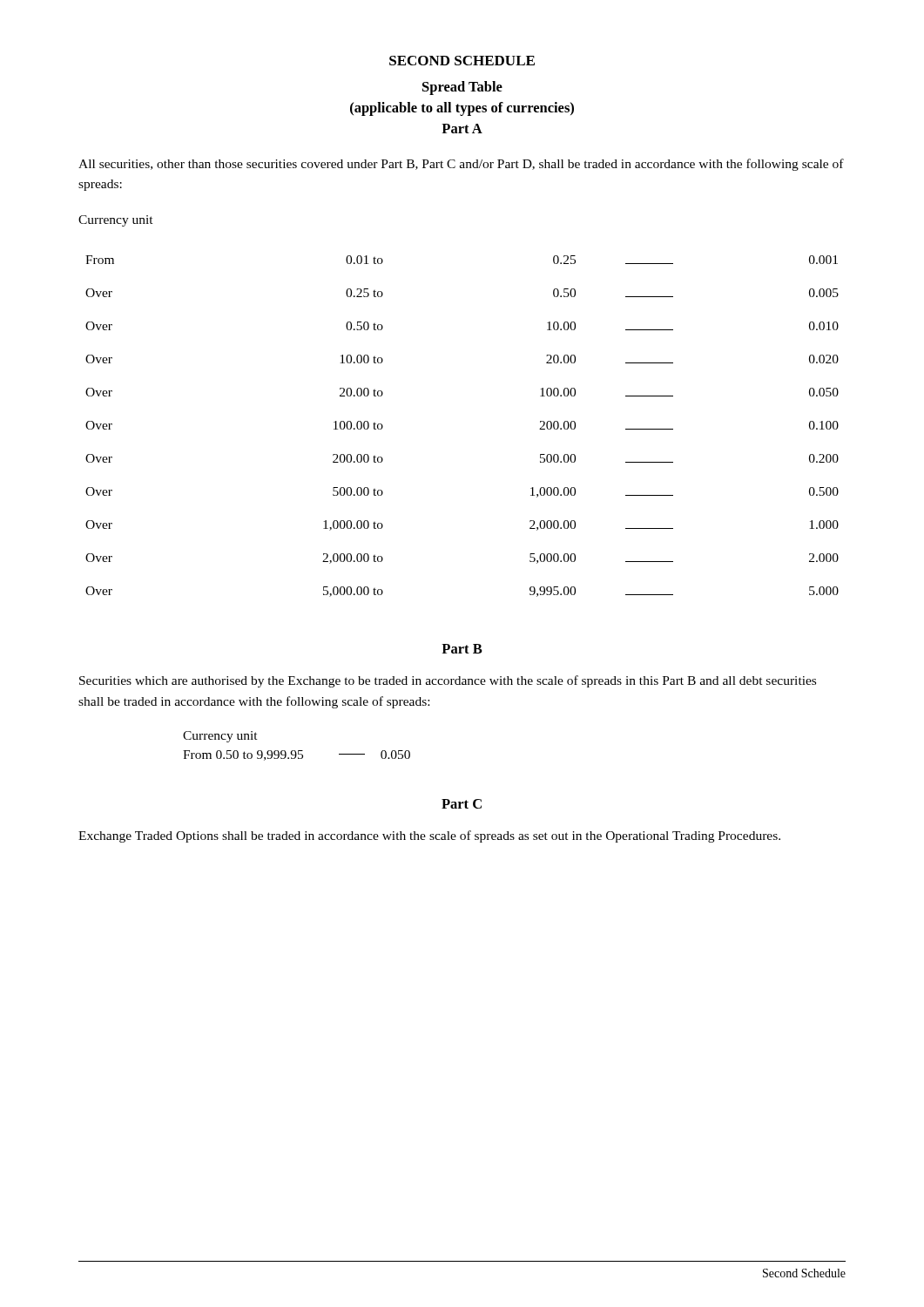The image size is (924, 1307).
Task: Click the passage that begins "Currency unit From 0.50"
Action: pyautogui.click(x=220, y=737)
